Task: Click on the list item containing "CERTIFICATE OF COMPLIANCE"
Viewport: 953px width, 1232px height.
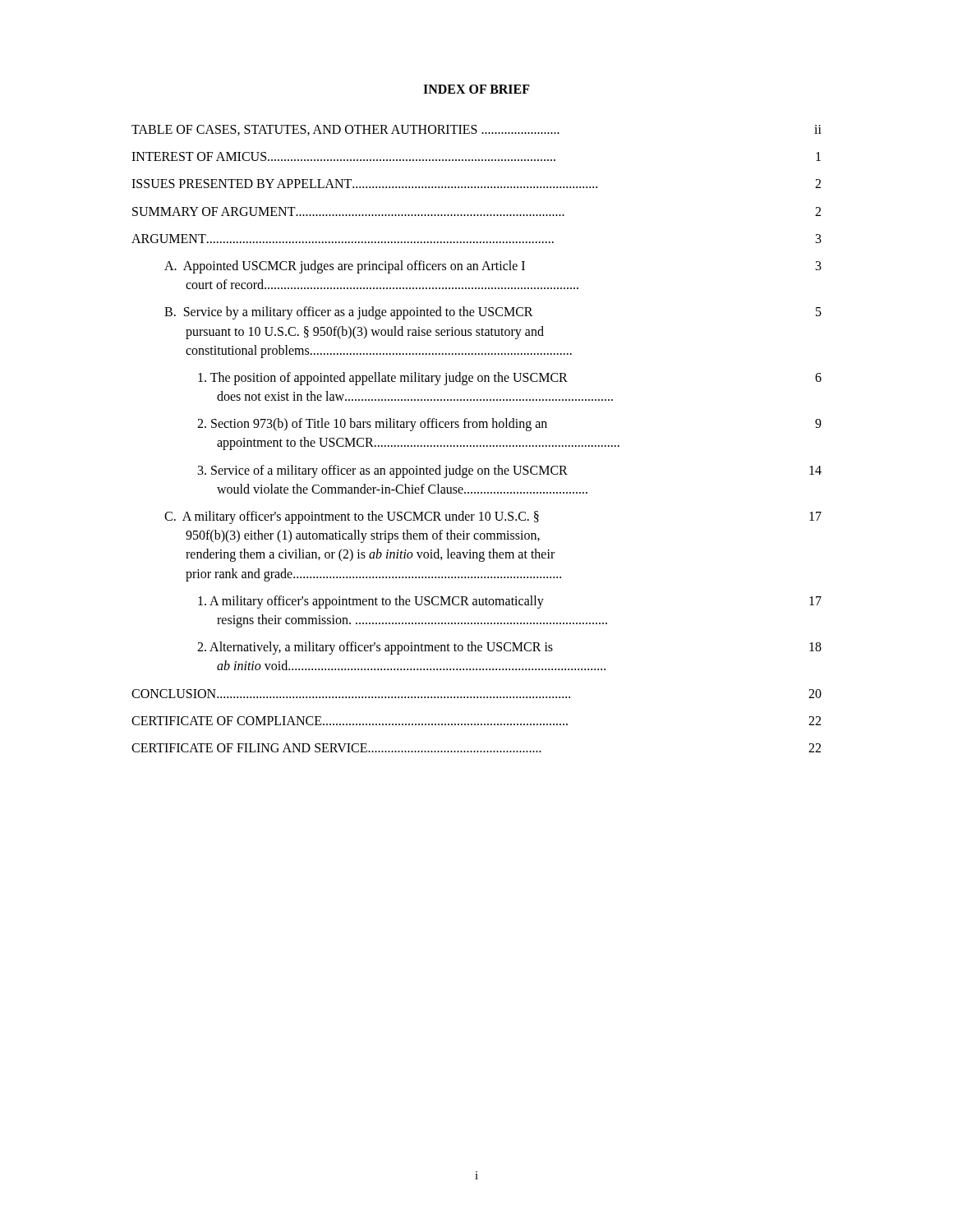Action: coord(476,721)
